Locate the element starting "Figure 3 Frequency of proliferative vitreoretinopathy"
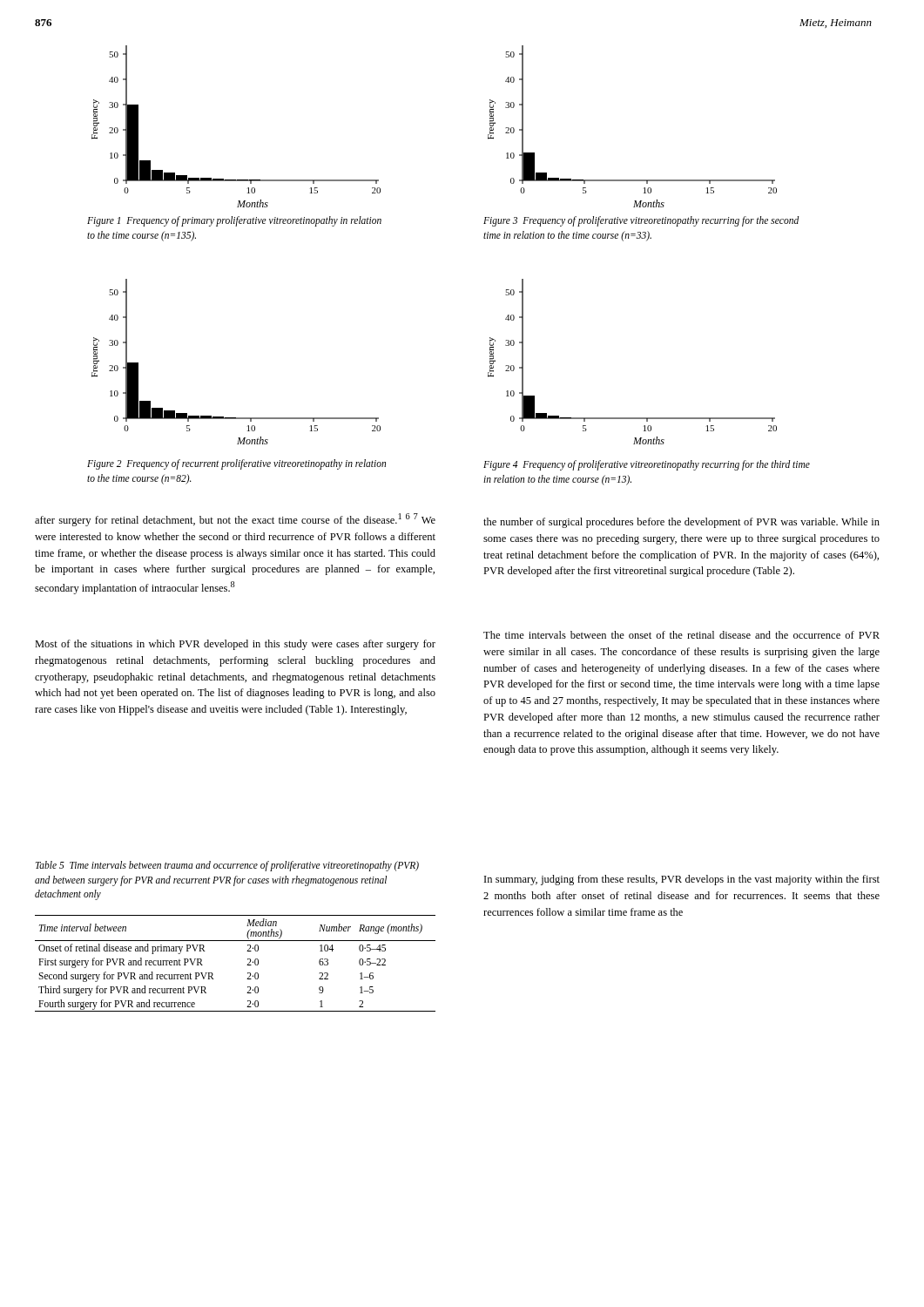Screen dimensions: 1307x924 tap(641, 228)
